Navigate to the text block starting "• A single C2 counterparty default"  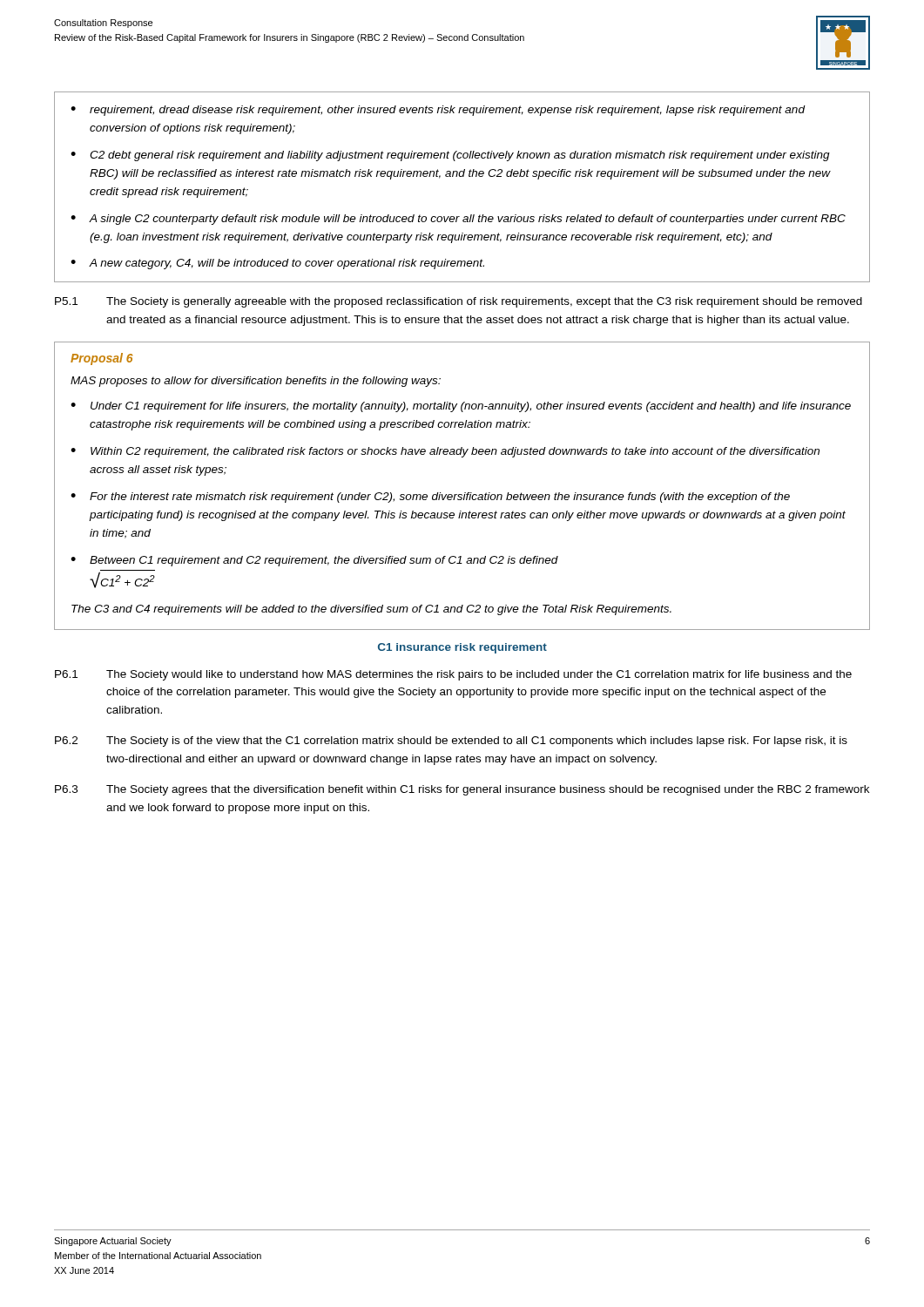point(462,228)
